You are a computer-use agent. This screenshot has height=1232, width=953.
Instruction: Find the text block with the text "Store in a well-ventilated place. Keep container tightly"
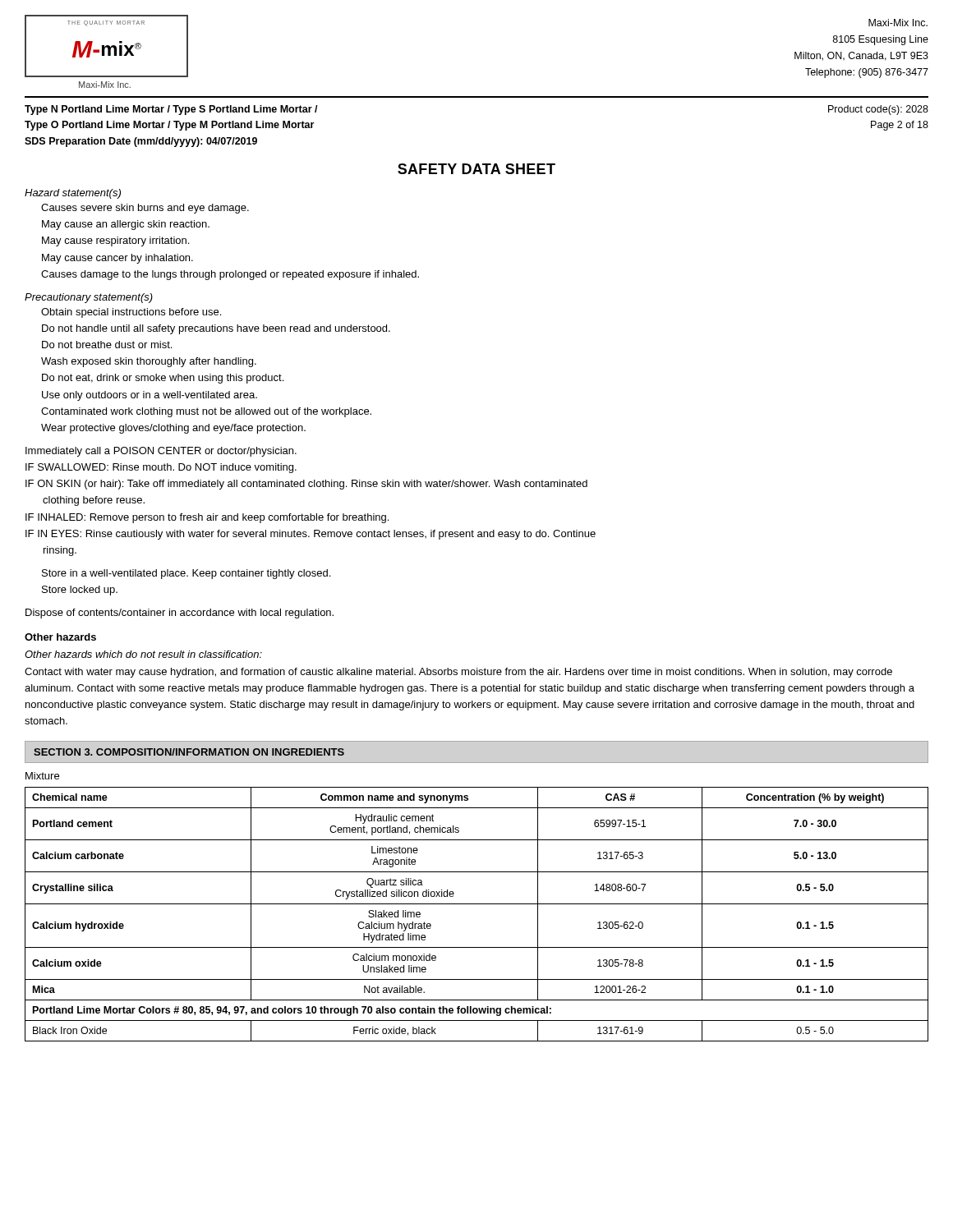pos(186,581)
